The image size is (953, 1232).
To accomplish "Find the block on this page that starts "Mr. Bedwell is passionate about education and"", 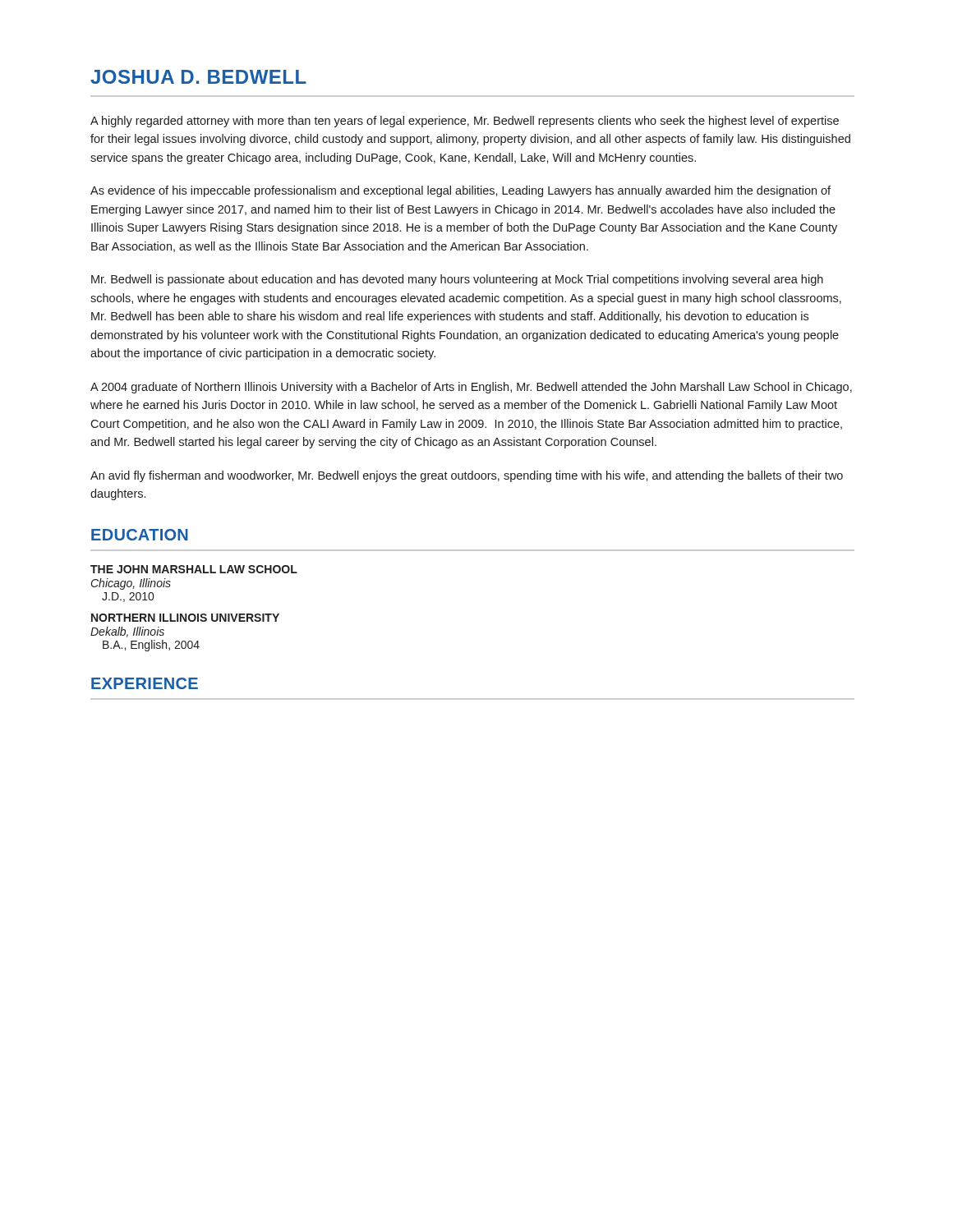I will pyautogui.click(x=466, y=316).
